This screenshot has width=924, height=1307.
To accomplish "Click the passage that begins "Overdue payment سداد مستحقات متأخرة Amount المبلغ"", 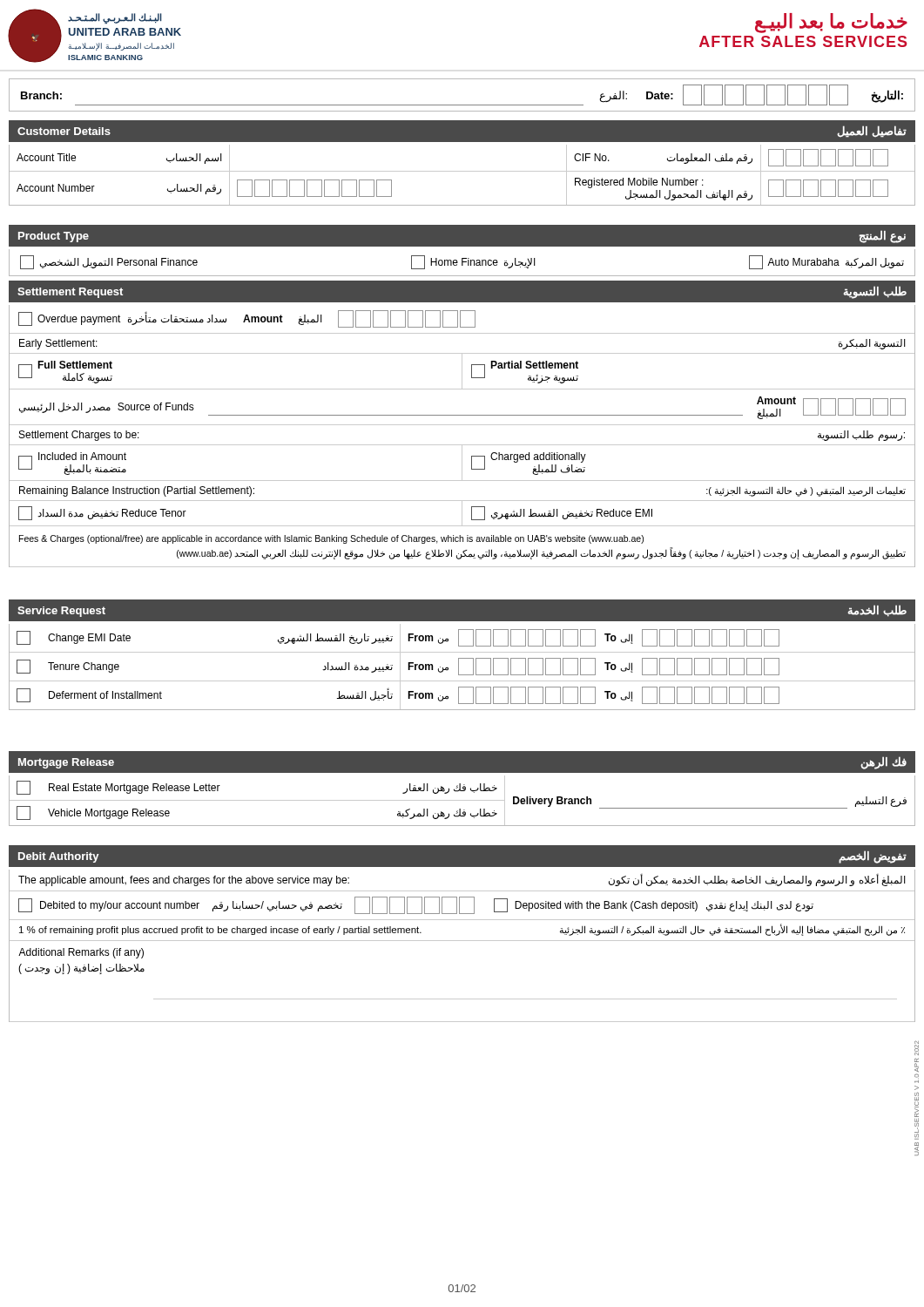I will coord(462,436).
